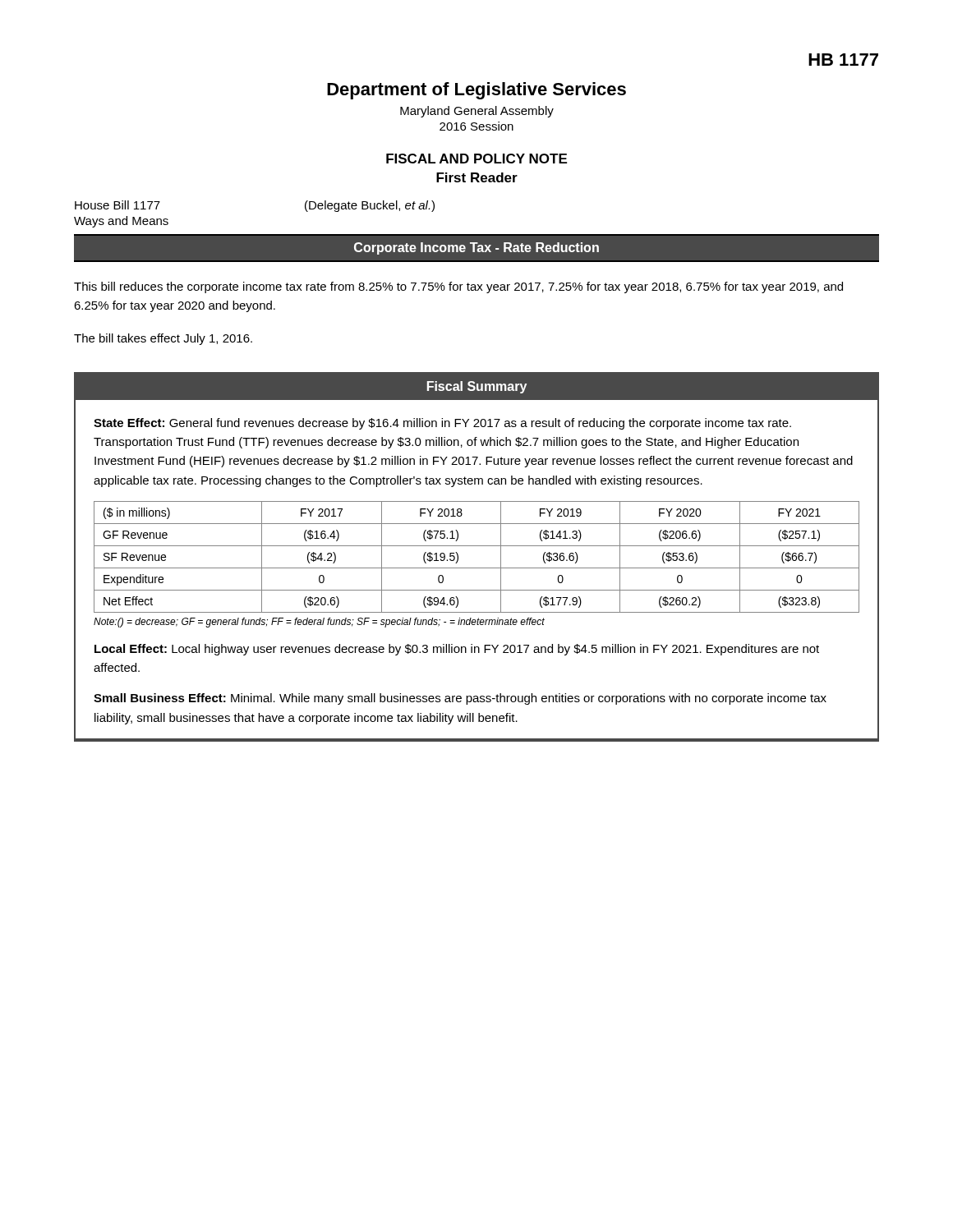
Task: Point to the block beginning "The bill takes effect July 1,"
Action: pos(164,338)
